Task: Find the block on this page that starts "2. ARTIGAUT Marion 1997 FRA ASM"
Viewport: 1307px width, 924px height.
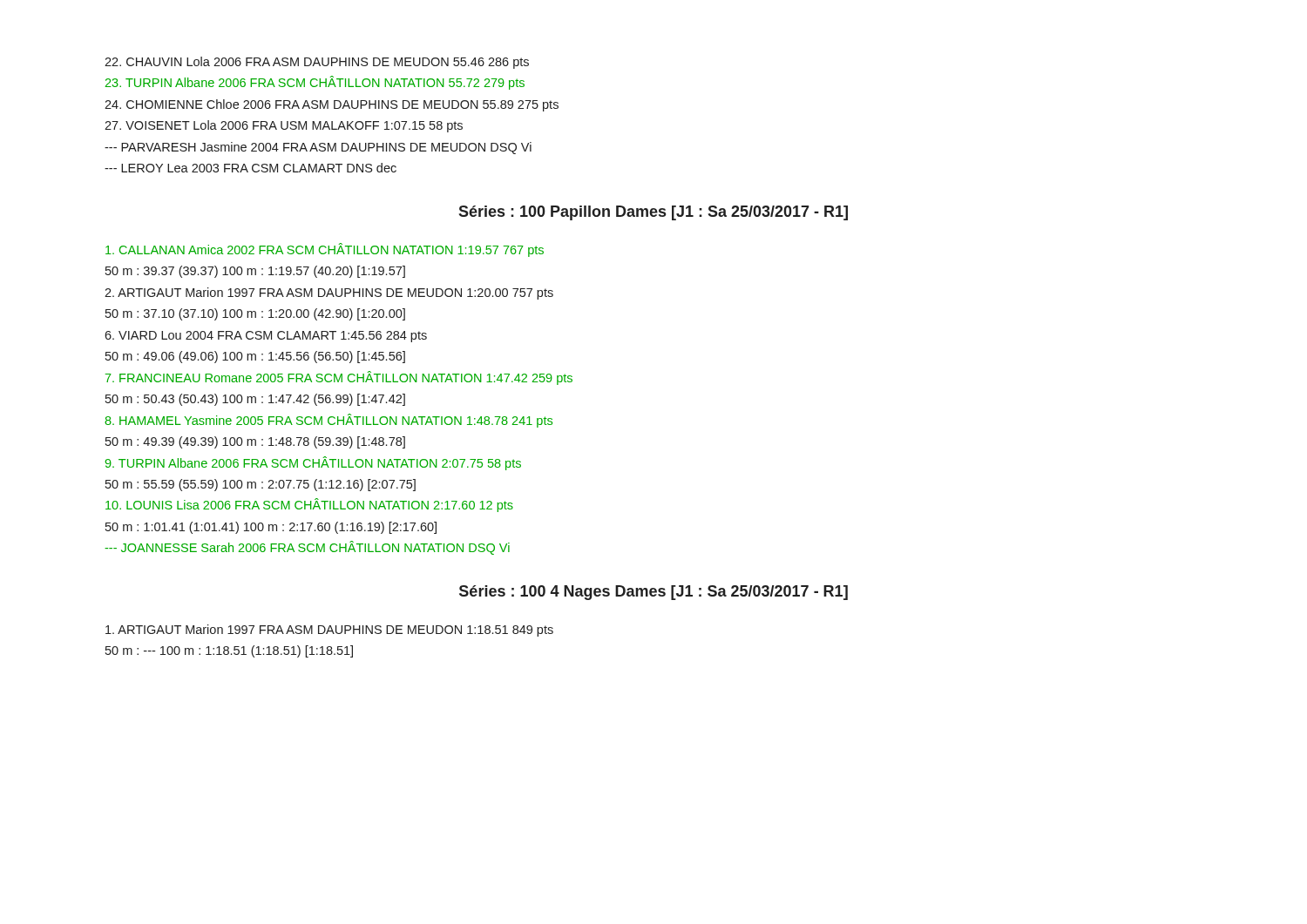Action: (x=329, y=292)
